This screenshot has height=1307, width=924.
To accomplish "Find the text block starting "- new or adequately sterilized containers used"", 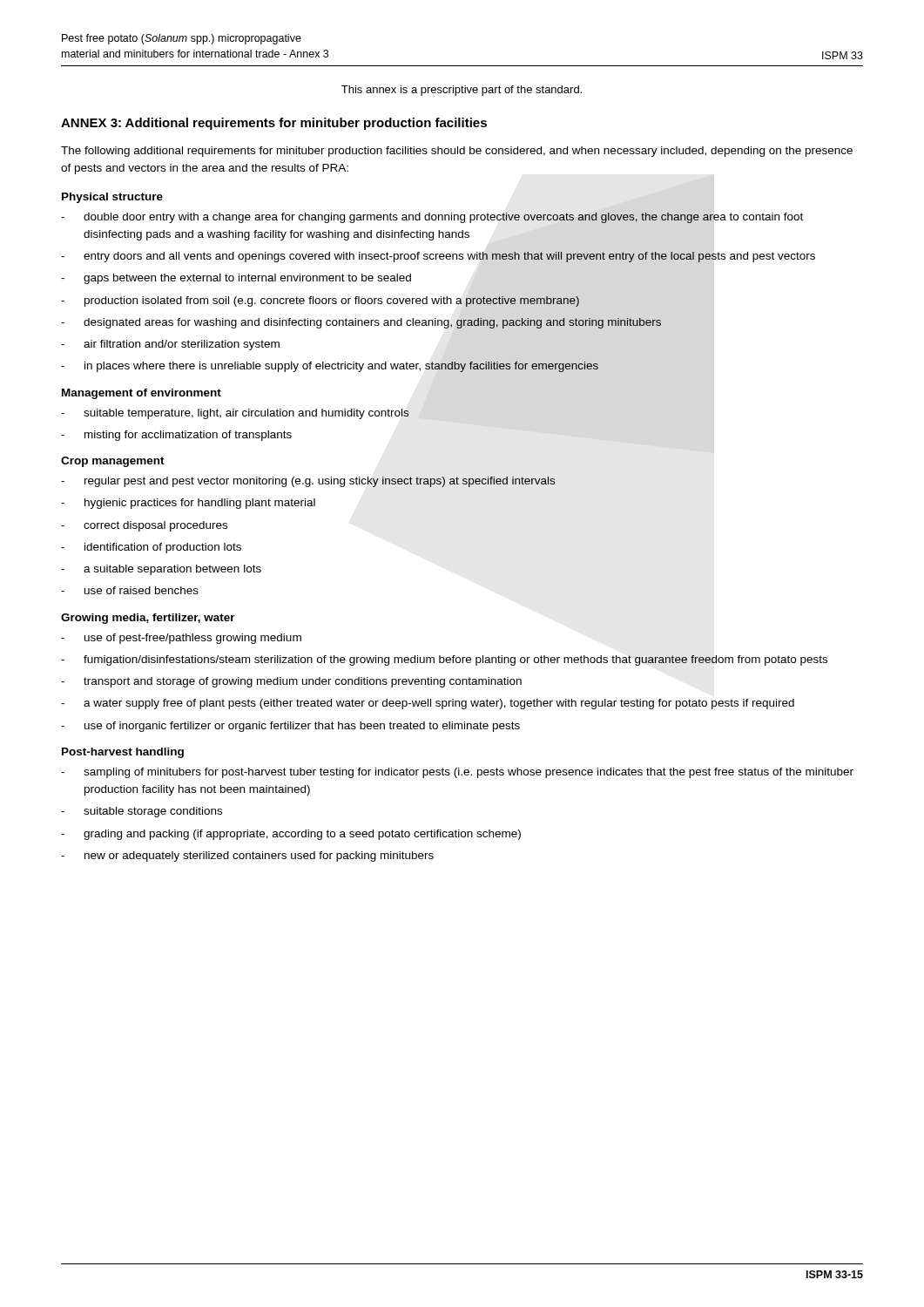I will click(x=247, y=857).
